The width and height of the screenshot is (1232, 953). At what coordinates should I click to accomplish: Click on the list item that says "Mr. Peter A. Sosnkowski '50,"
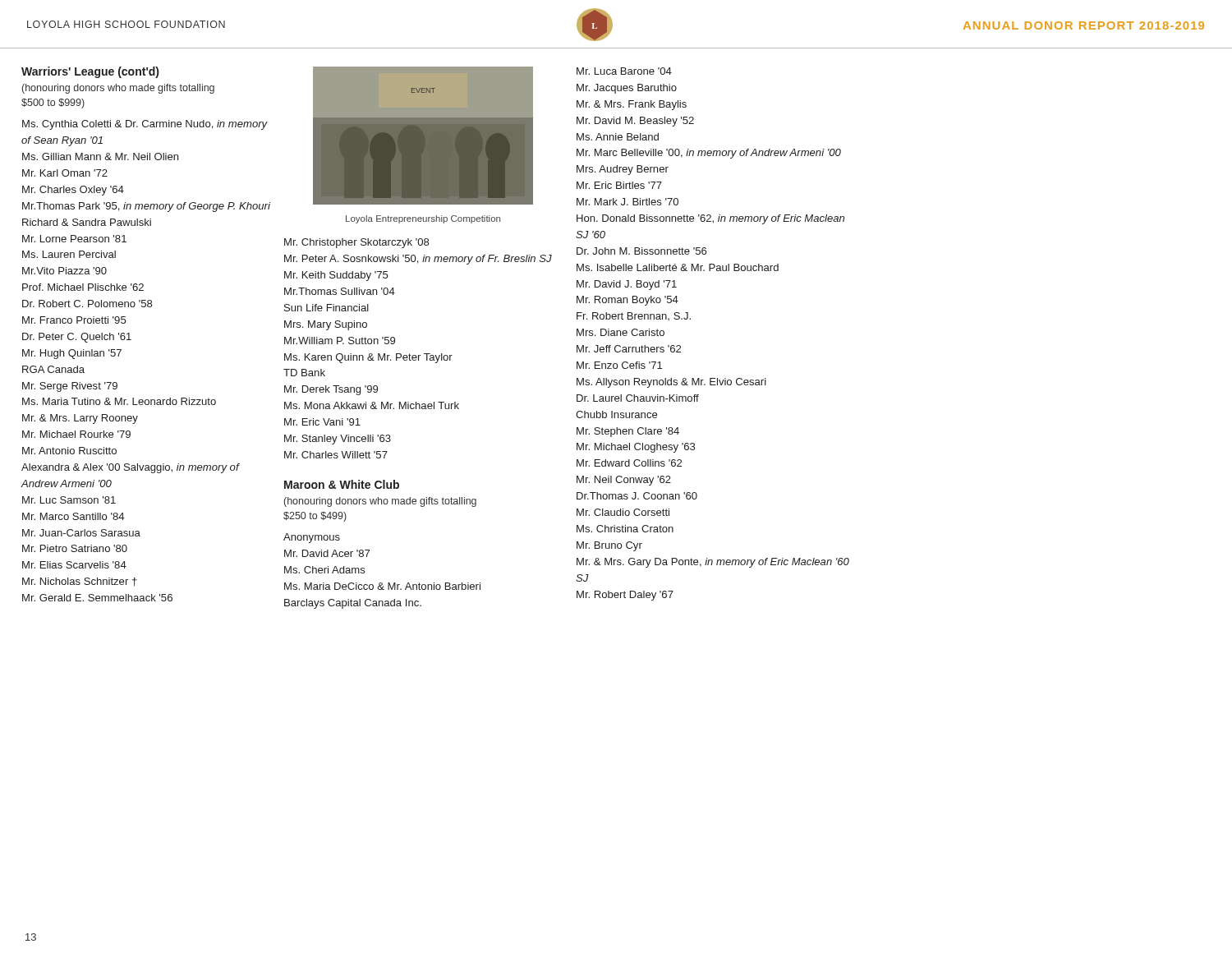417,259
